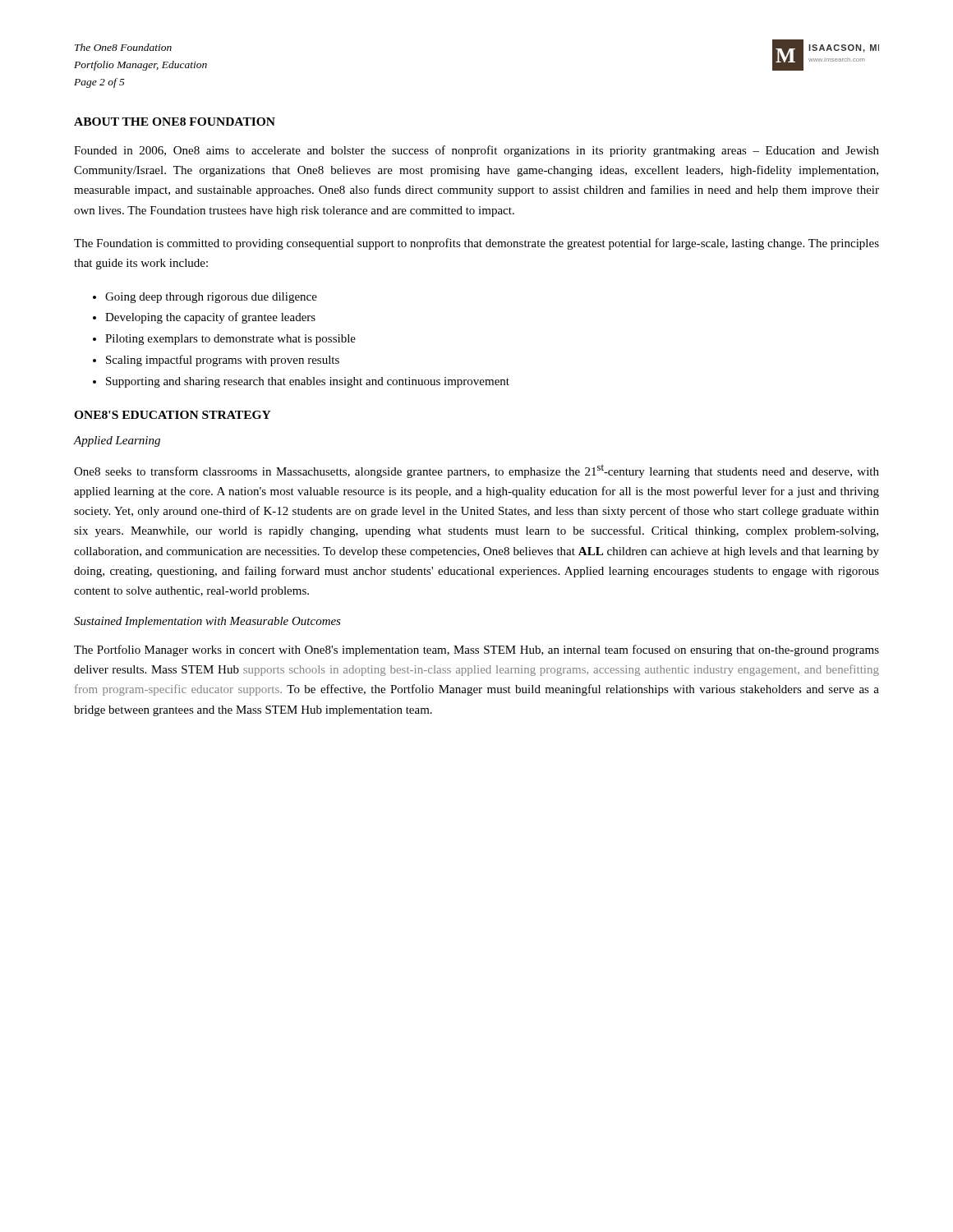The width and height of the screenshot is (953, 1232).
Task: Select the list item that reads "Going deep through rigorous due diligence"
Action: click(211, 296)
